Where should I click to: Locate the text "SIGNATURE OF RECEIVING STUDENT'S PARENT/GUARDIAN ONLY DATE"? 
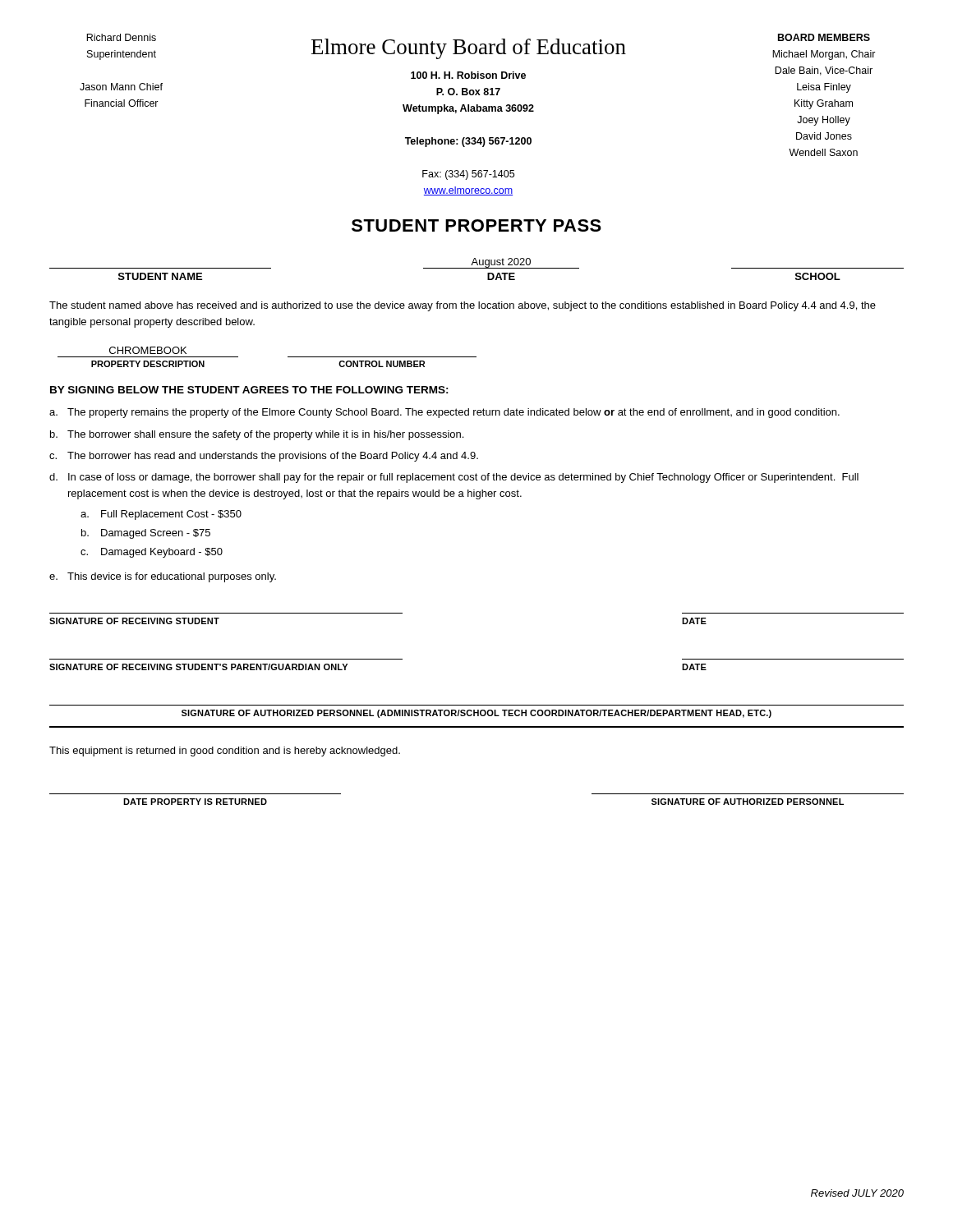pos(203,667)
